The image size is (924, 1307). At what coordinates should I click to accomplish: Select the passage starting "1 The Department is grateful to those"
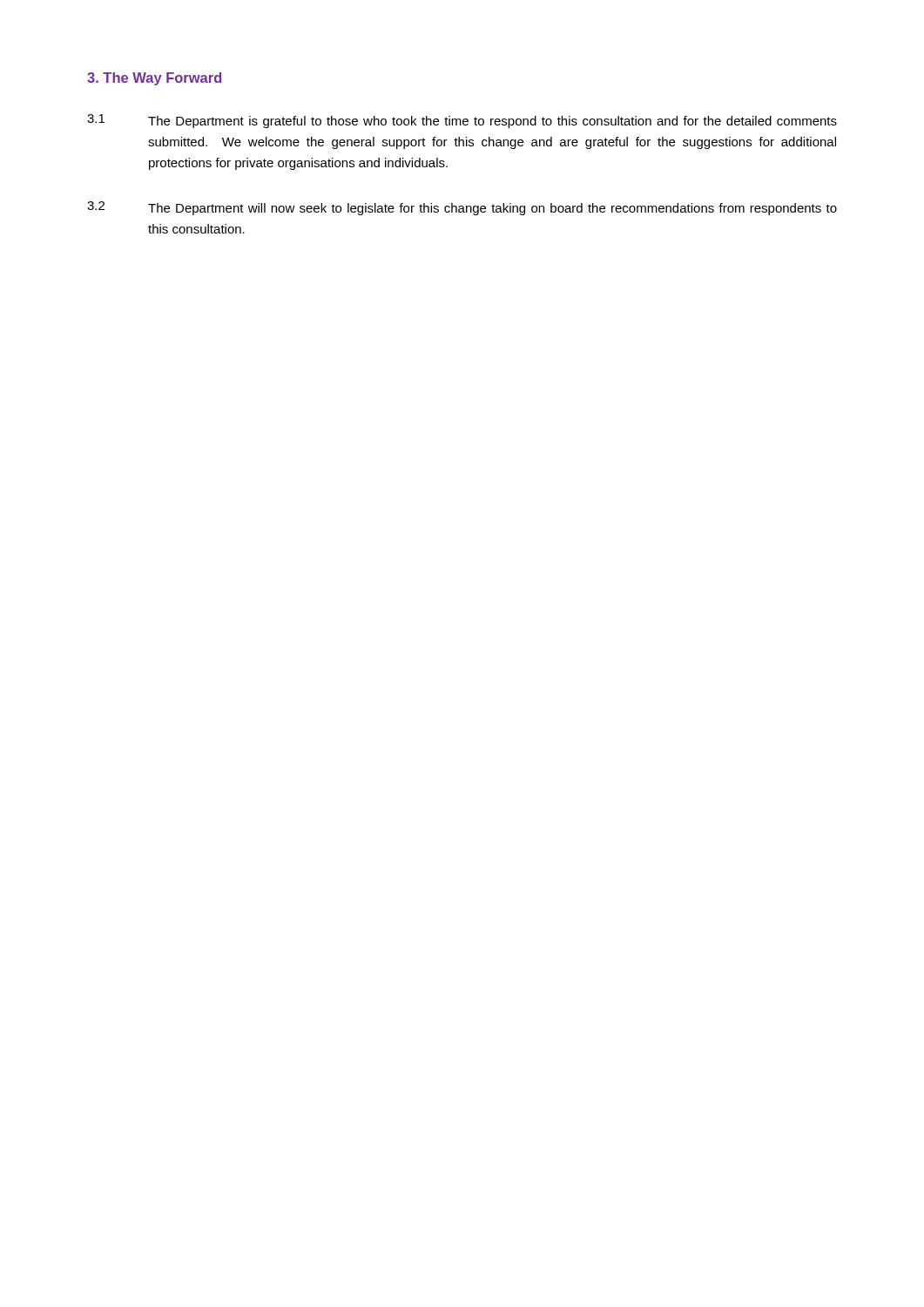click(x=462, y=142)
